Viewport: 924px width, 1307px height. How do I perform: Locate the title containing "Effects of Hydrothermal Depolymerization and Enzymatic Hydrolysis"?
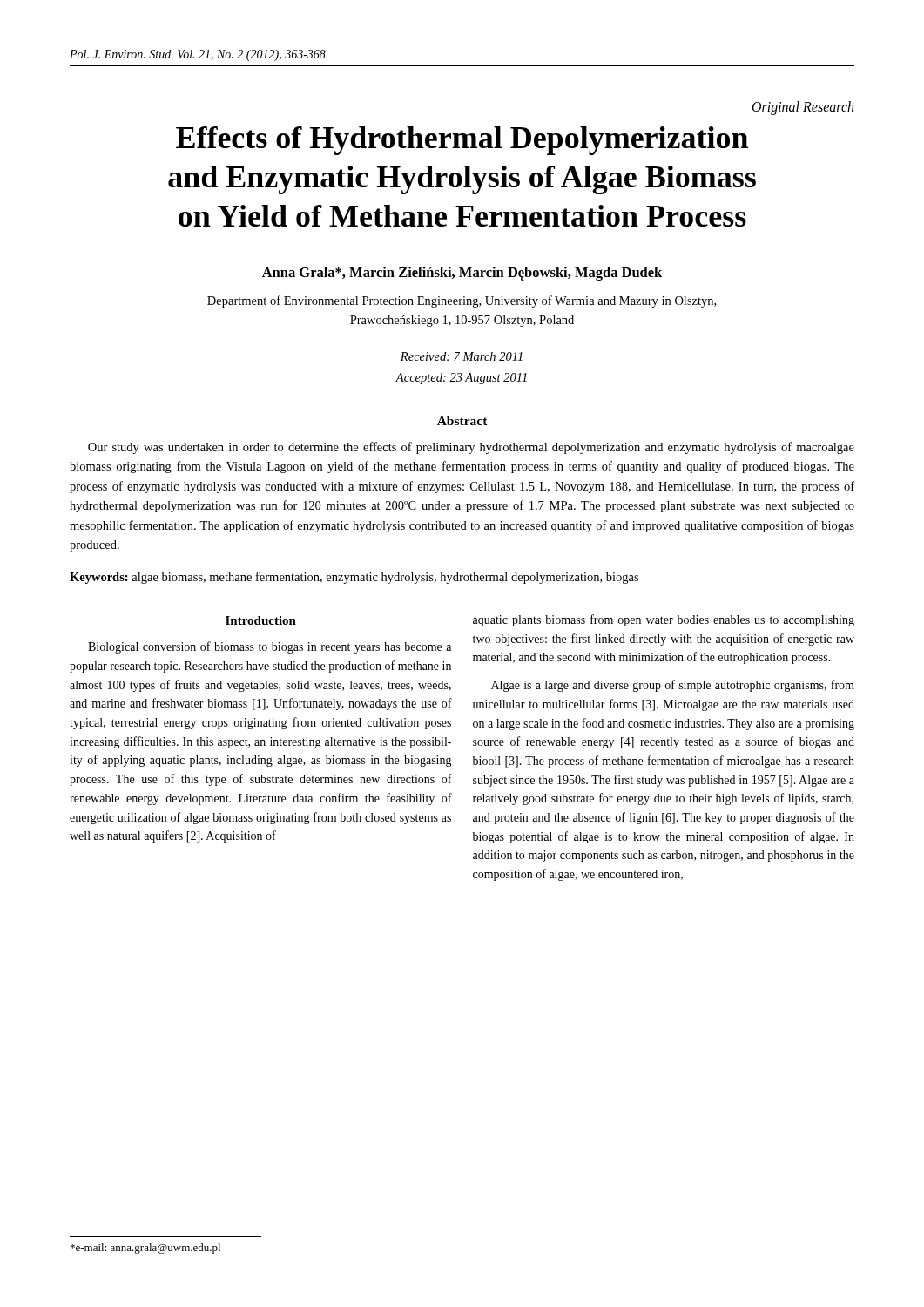pos(462,177)
